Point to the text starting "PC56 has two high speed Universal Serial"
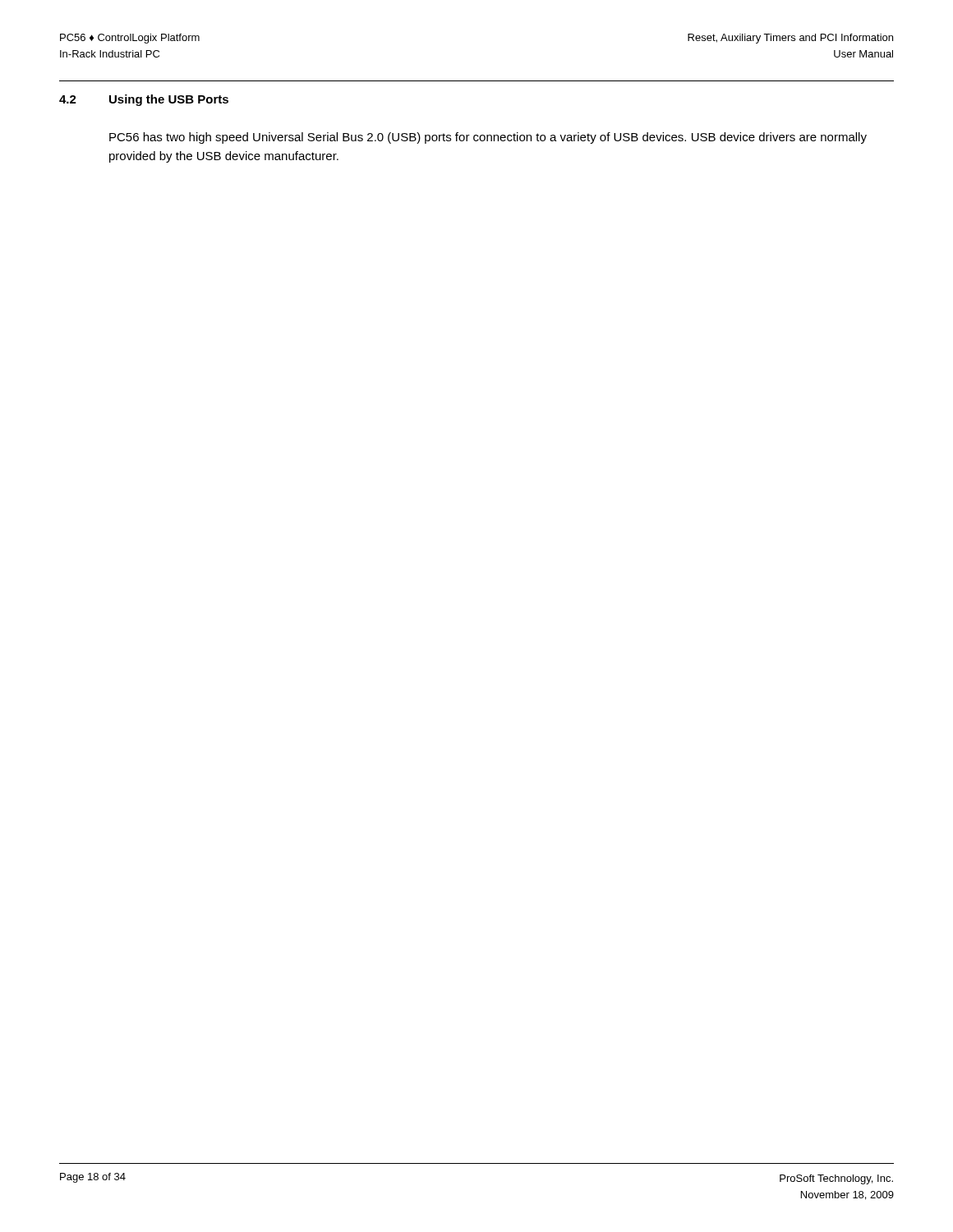 click(488, 146)
